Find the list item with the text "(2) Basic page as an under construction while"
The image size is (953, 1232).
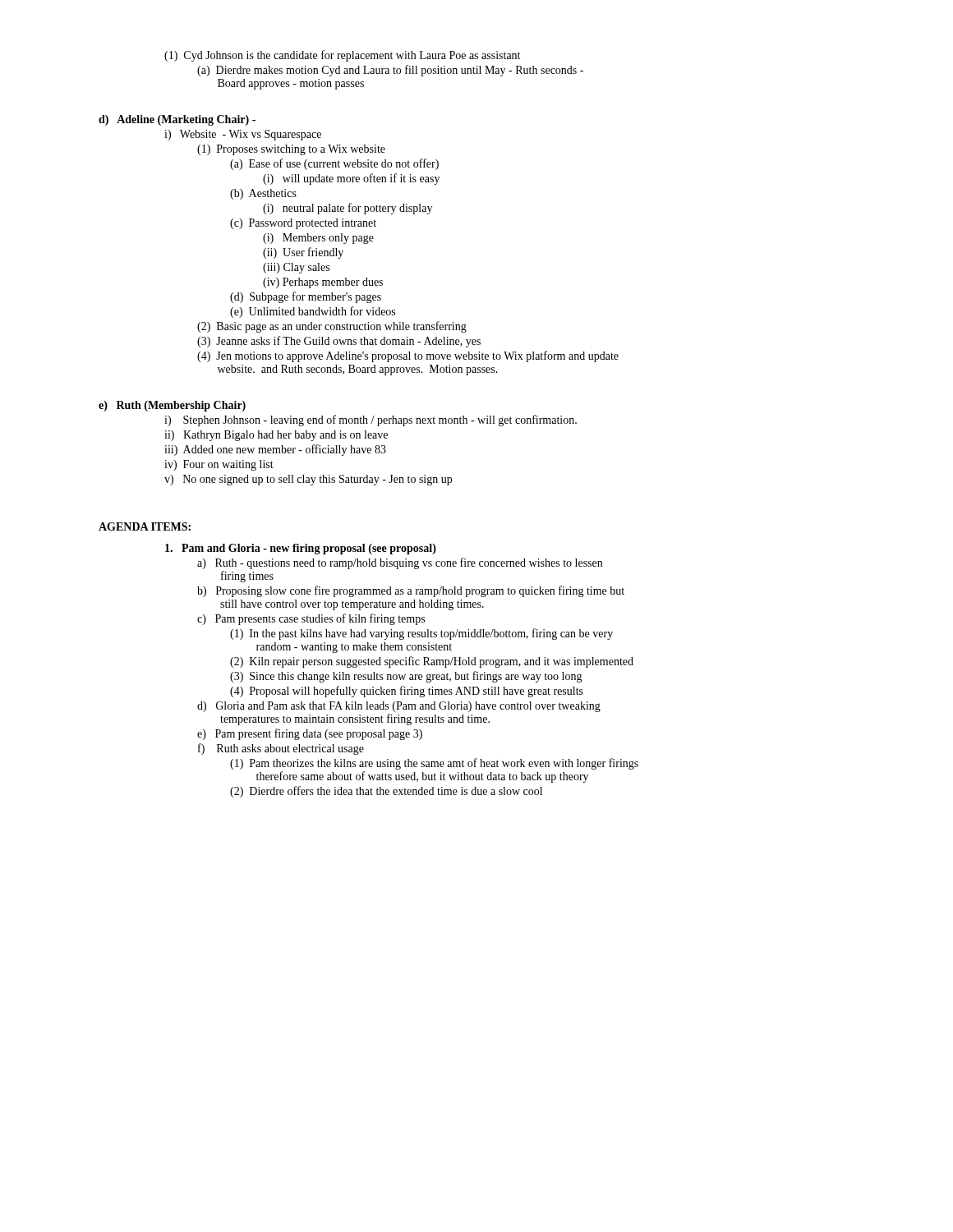coord(332,326)
